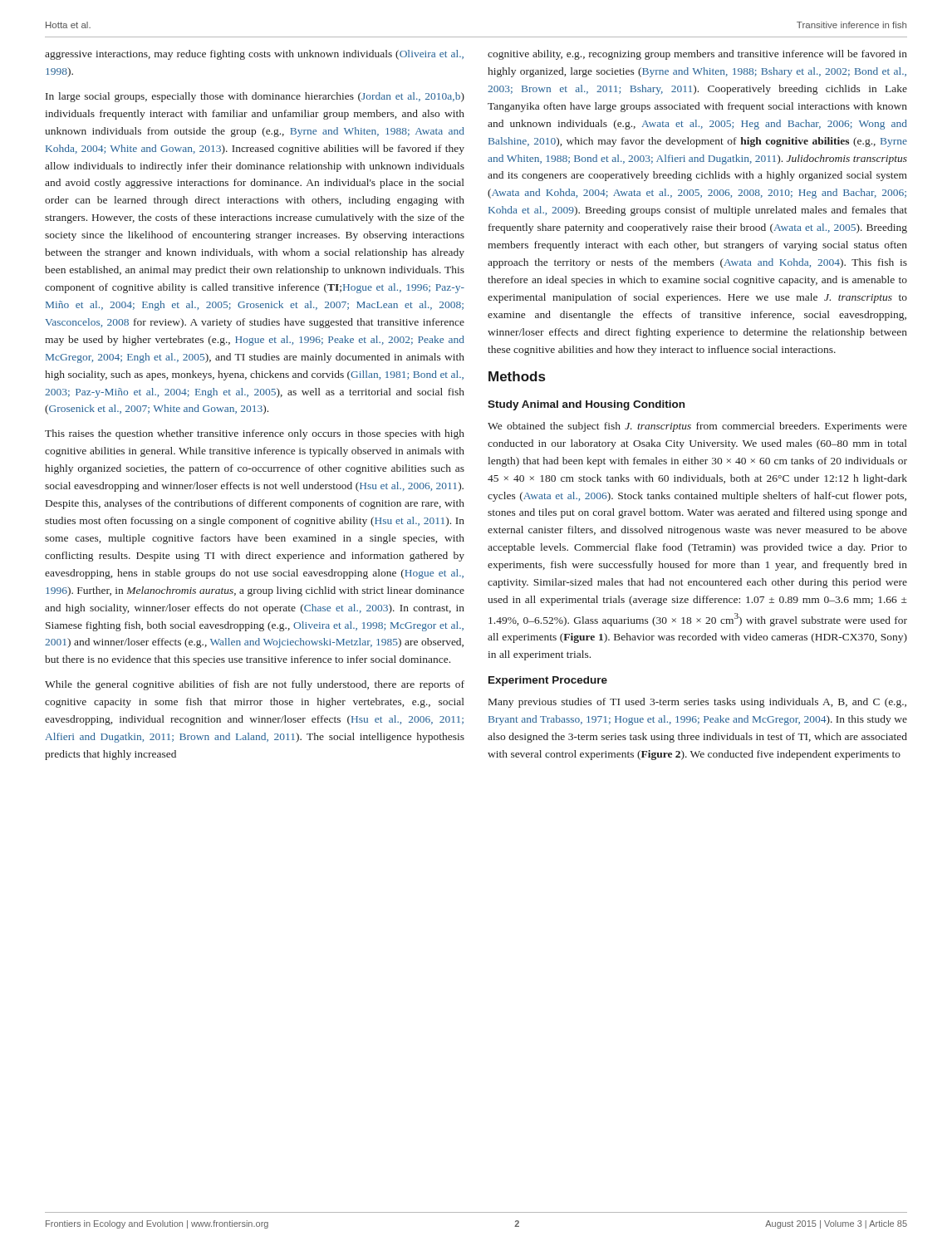Where does it say "Study Animal and Housing Condition"?
This screenshot has height=1246, width=952.
[x=586, y=404]
